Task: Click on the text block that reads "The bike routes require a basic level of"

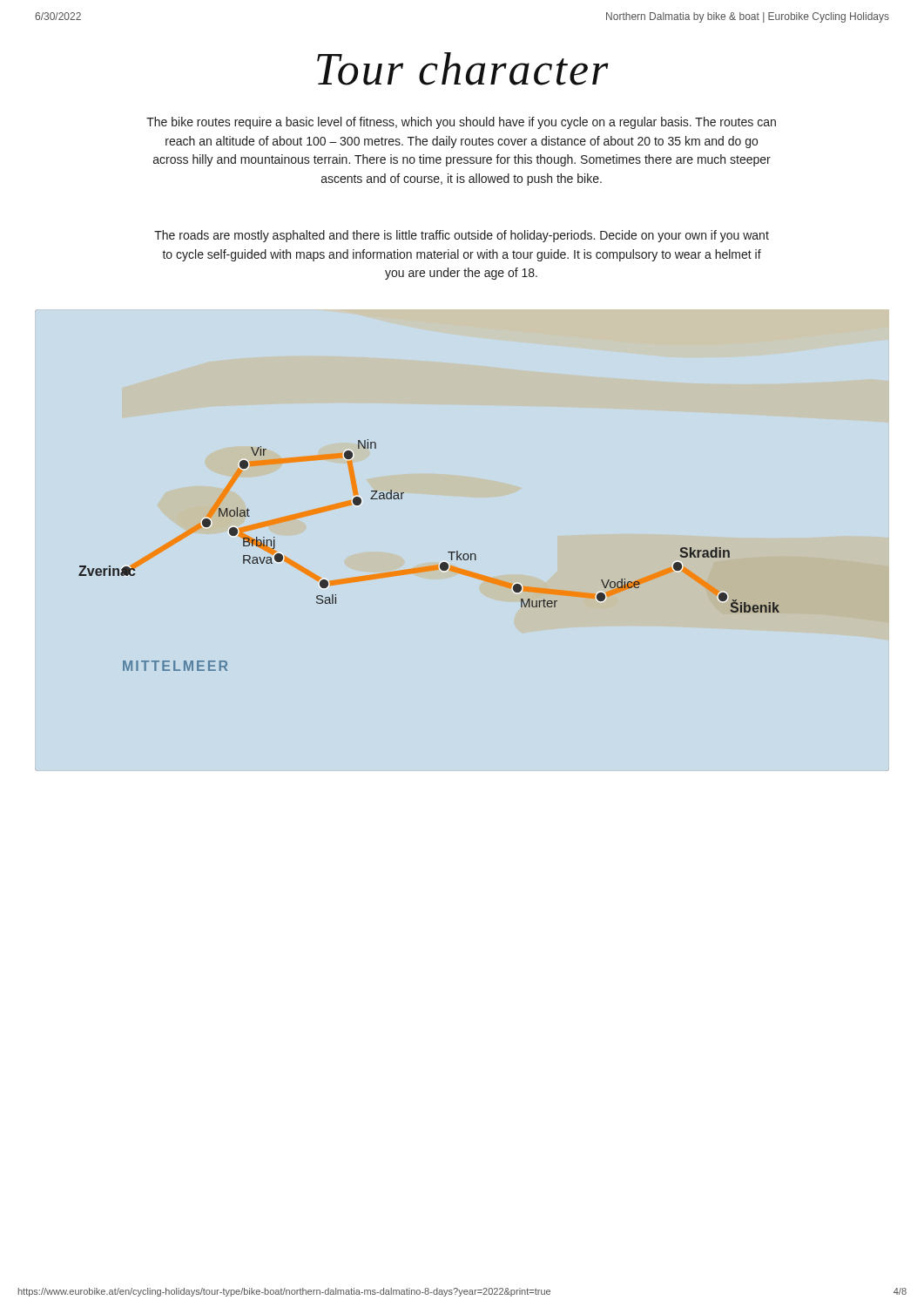Action: pos(462,150)
